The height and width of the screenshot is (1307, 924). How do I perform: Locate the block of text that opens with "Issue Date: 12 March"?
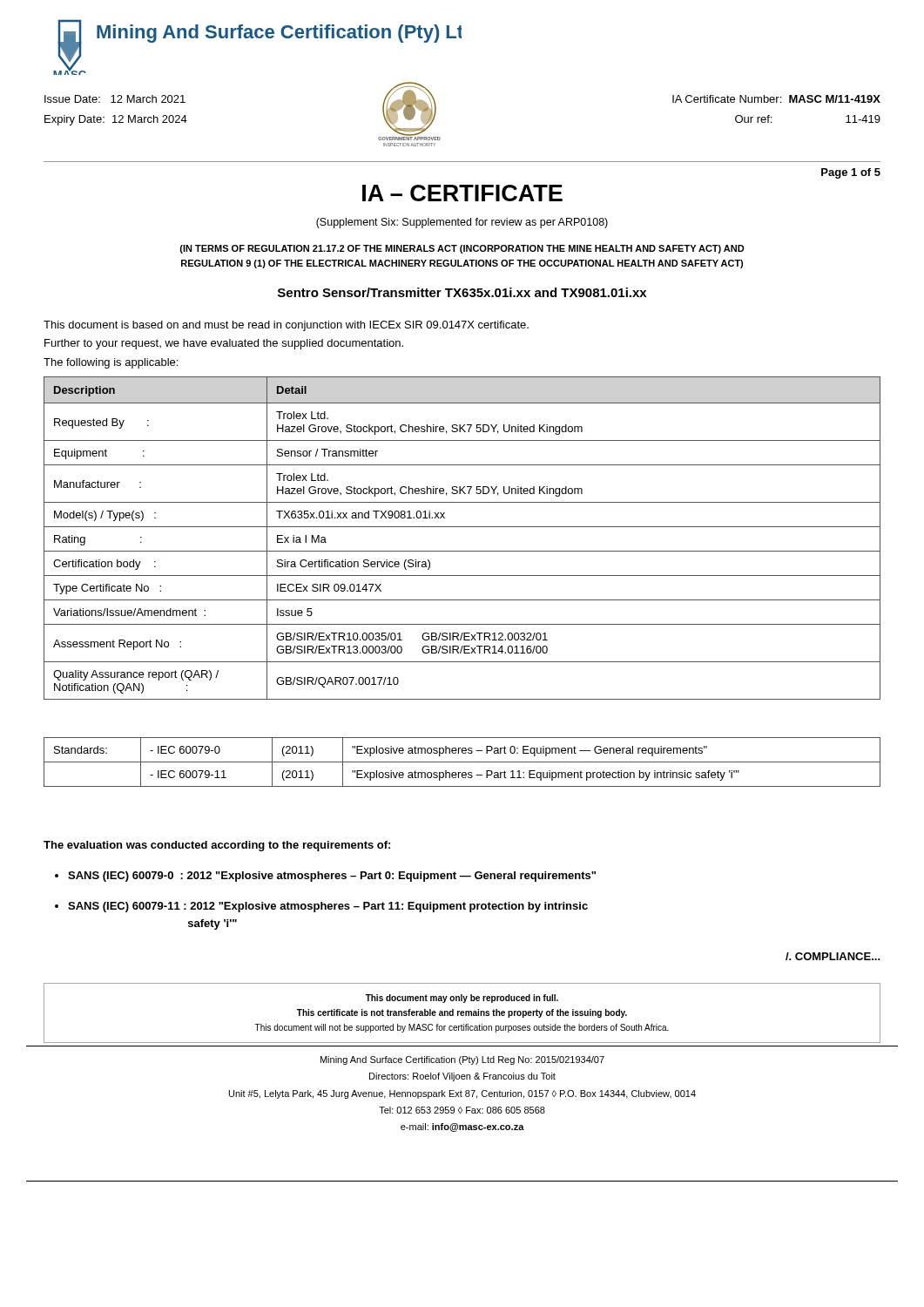[115, 109]
